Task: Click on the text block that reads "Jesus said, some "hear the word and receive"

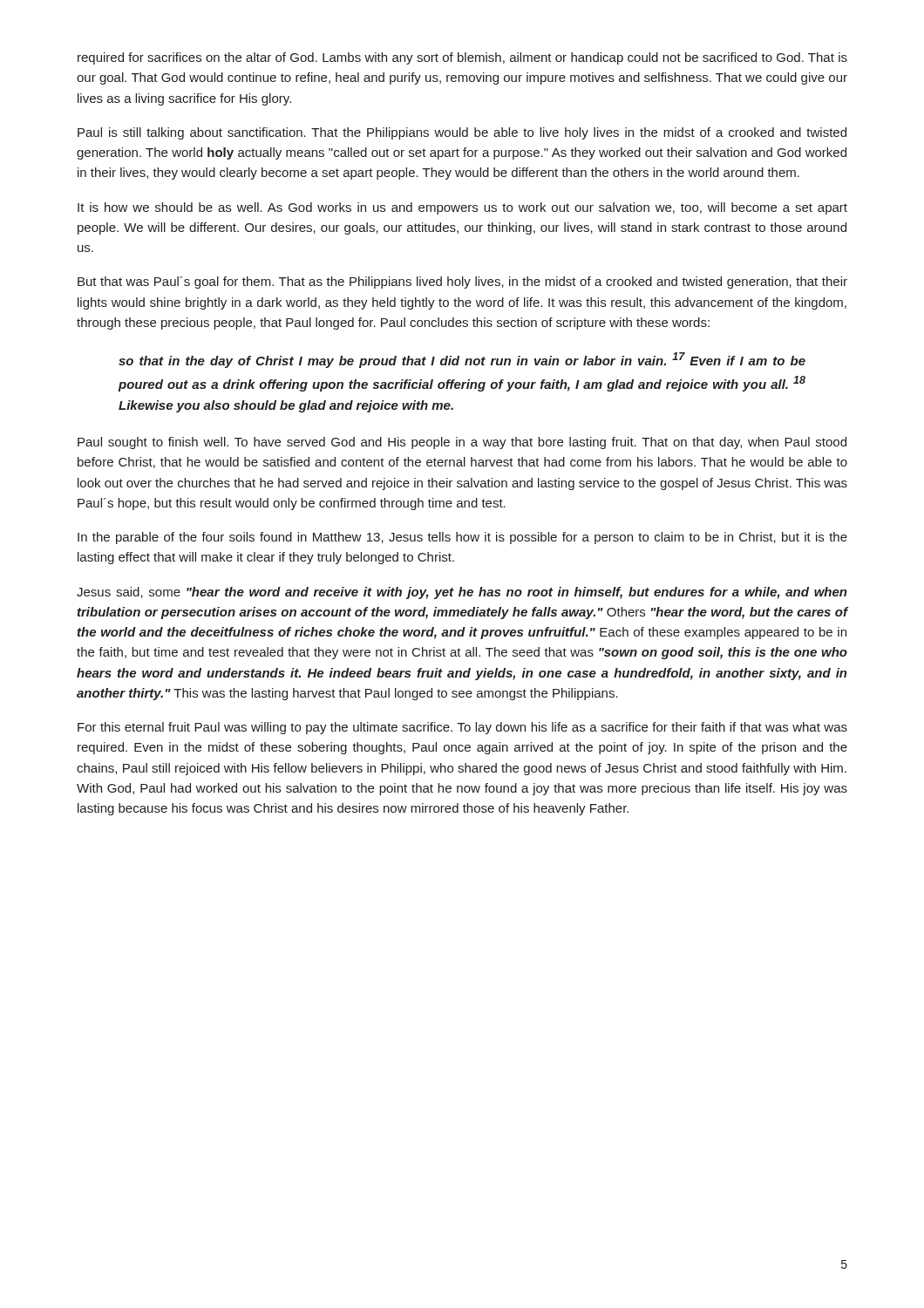Action: tap(462, 642)
